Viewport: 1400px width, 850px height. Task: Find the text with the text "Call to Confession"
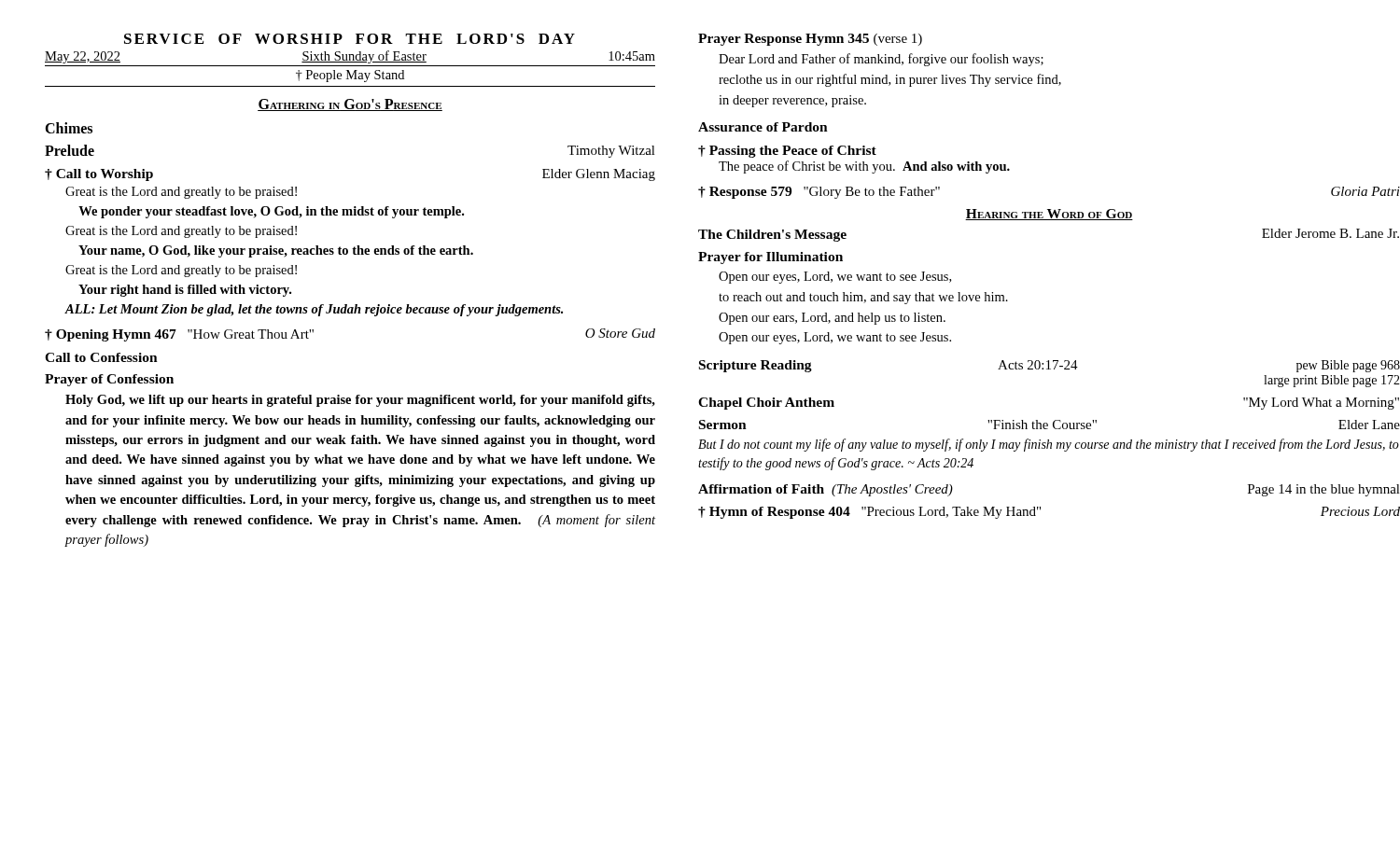101,357
